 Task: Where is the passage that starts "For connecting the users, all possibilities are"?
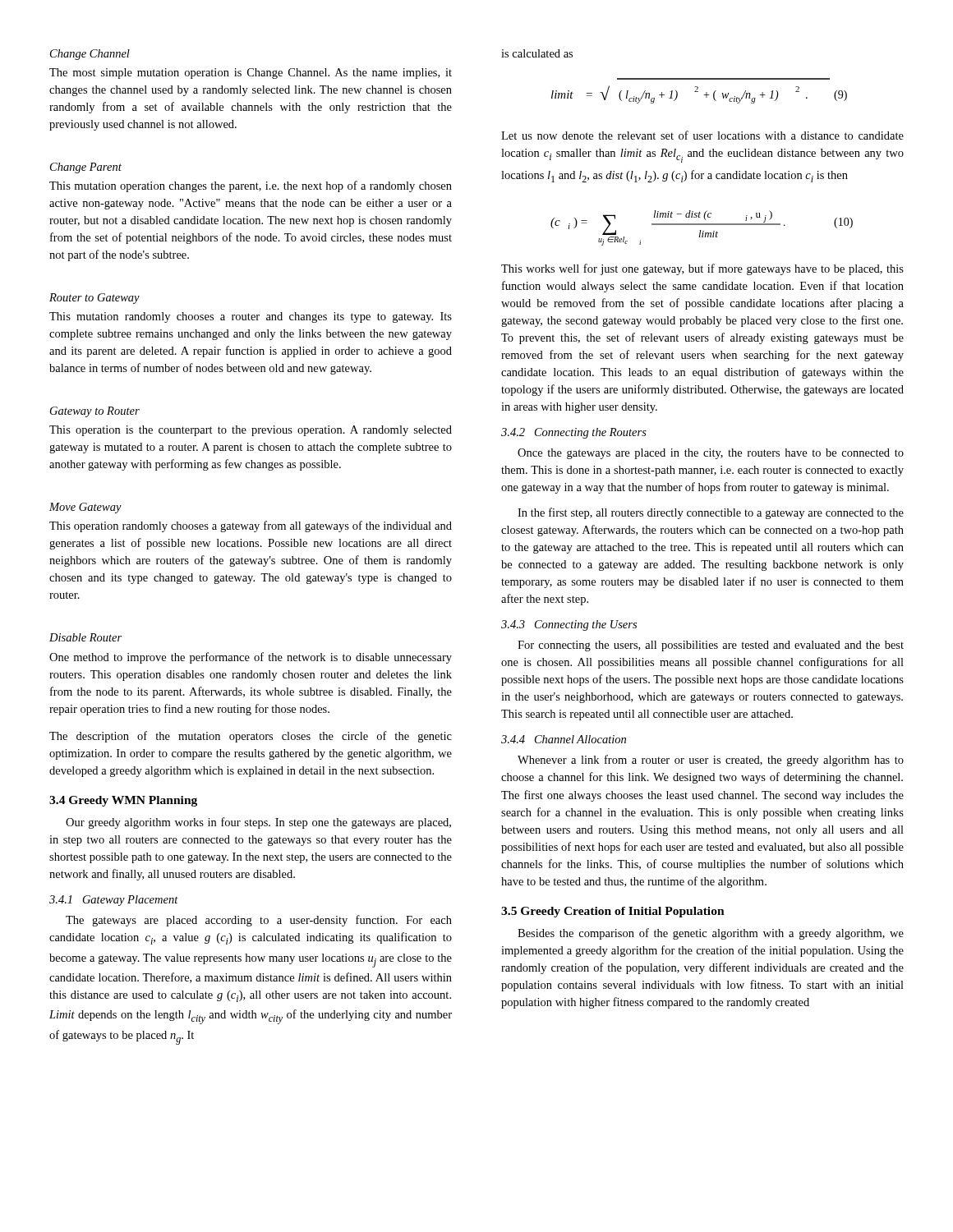(702, 680)
